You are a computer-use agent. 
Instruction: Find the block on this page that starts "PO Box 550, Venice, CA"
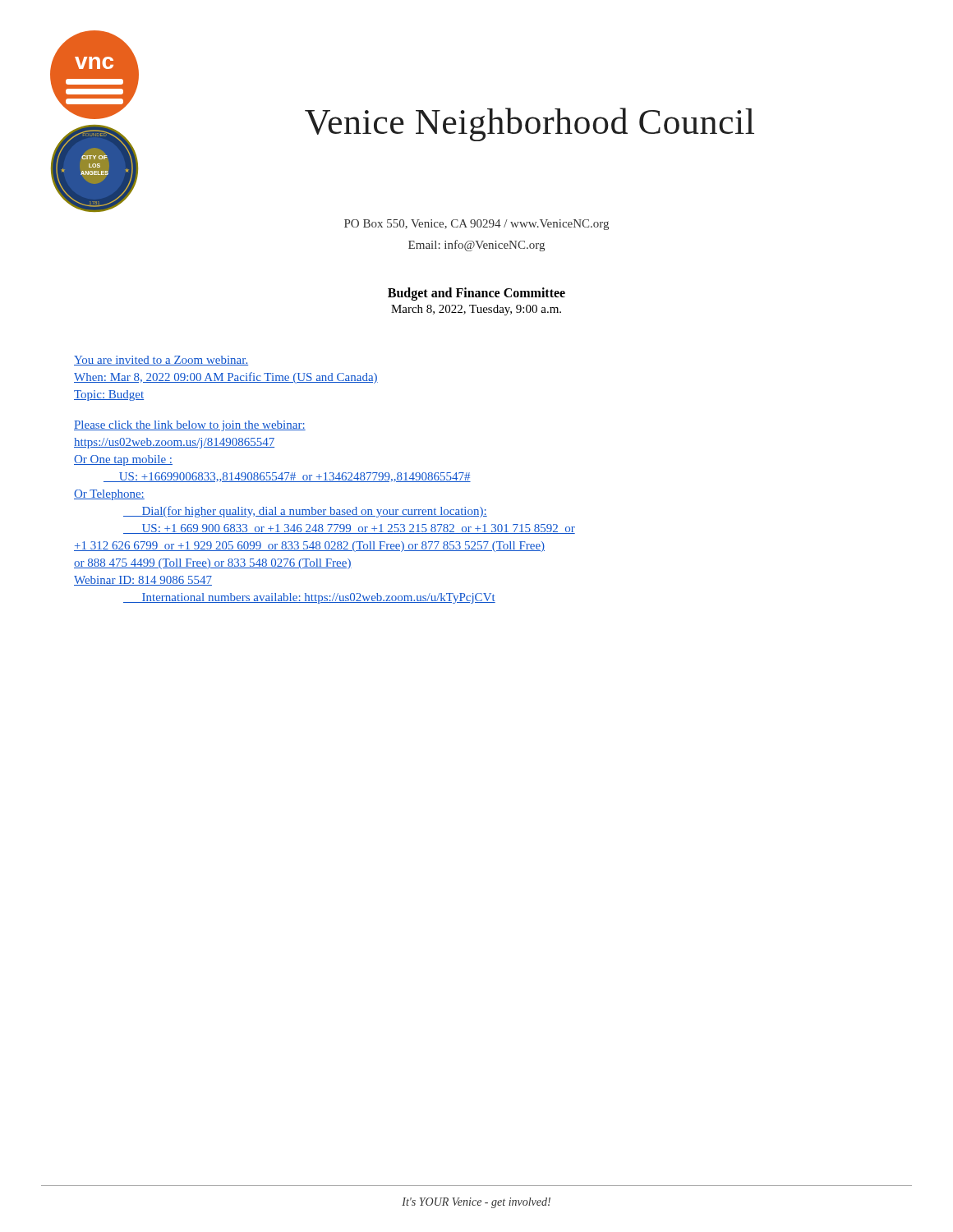click(476, 234)
